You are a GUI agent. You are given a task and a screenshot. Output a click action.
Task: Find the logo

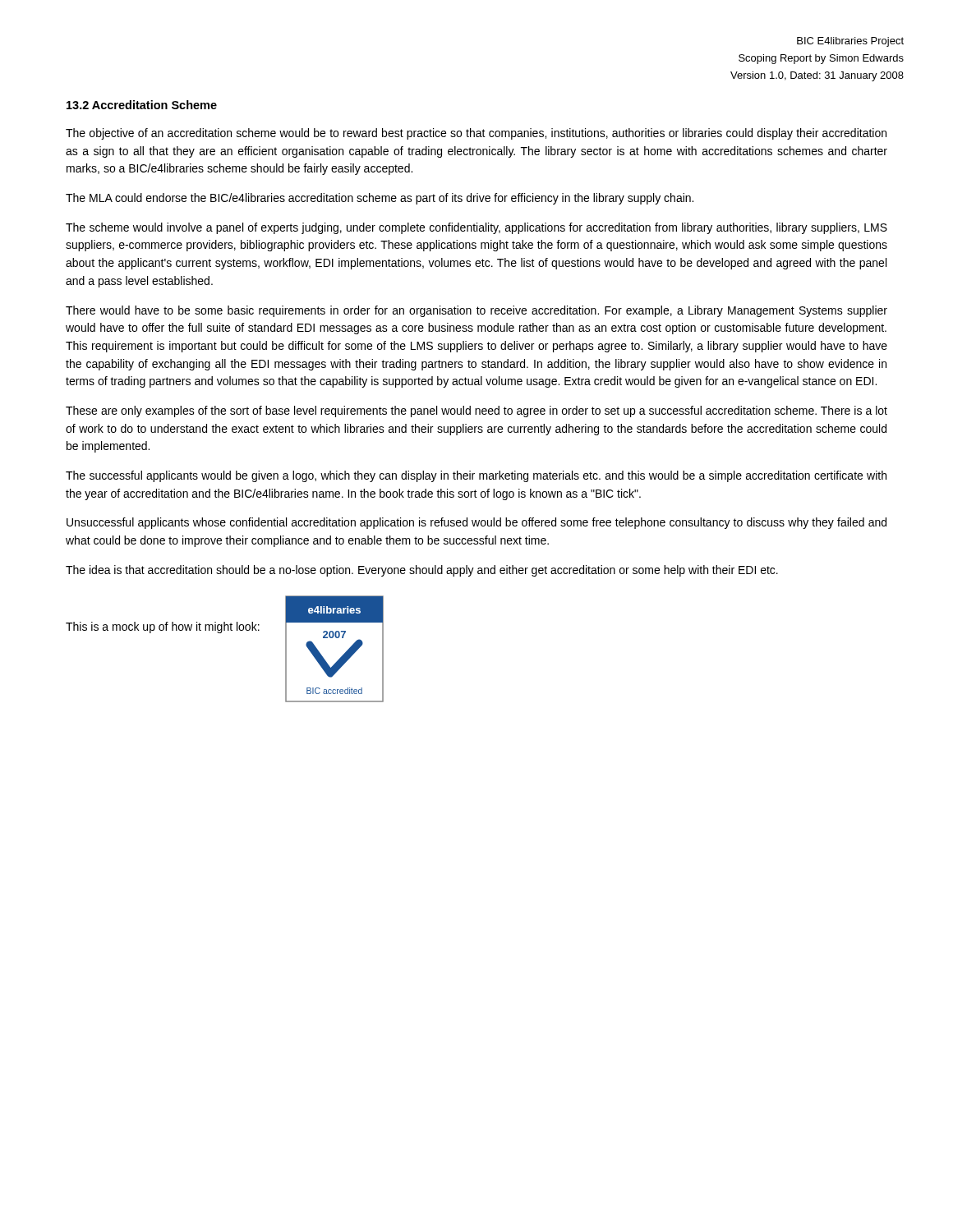[334, 649]
